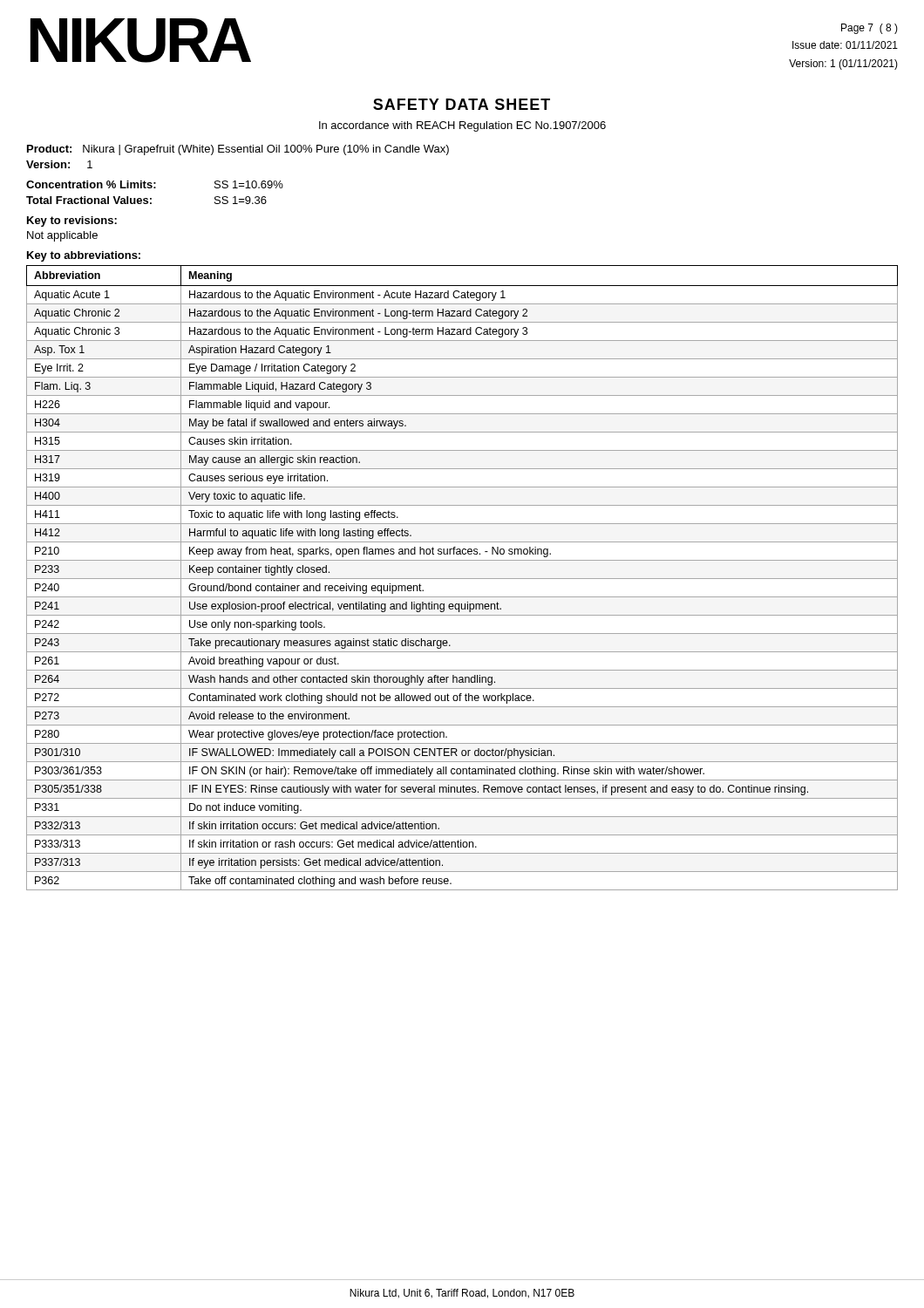
Task: Locate the region starting "Key to revisions:"
Action: coord(72,220)
